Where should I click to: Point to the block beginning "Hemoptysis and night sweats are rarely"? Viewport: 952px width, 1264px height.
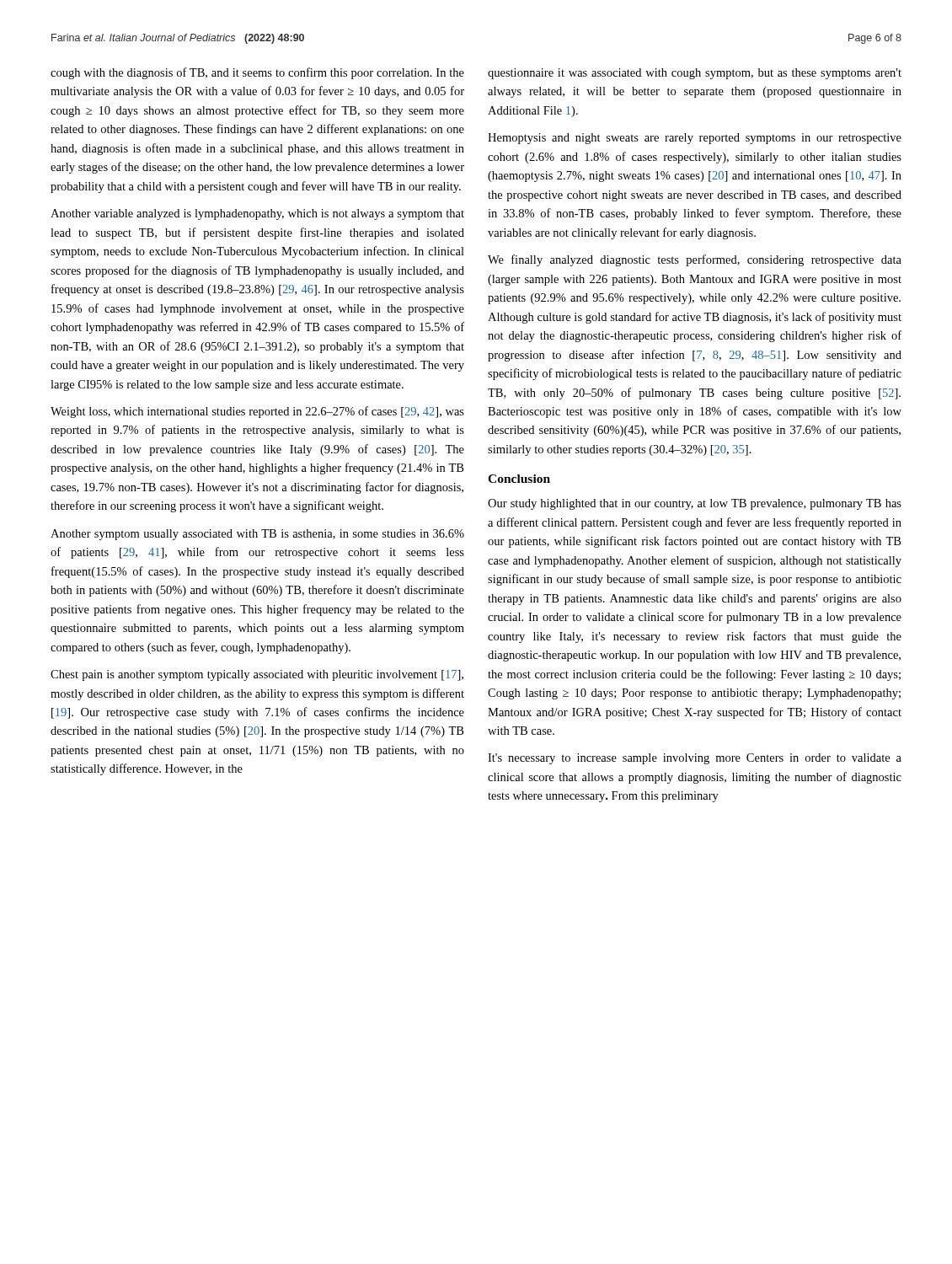point(695,185)
